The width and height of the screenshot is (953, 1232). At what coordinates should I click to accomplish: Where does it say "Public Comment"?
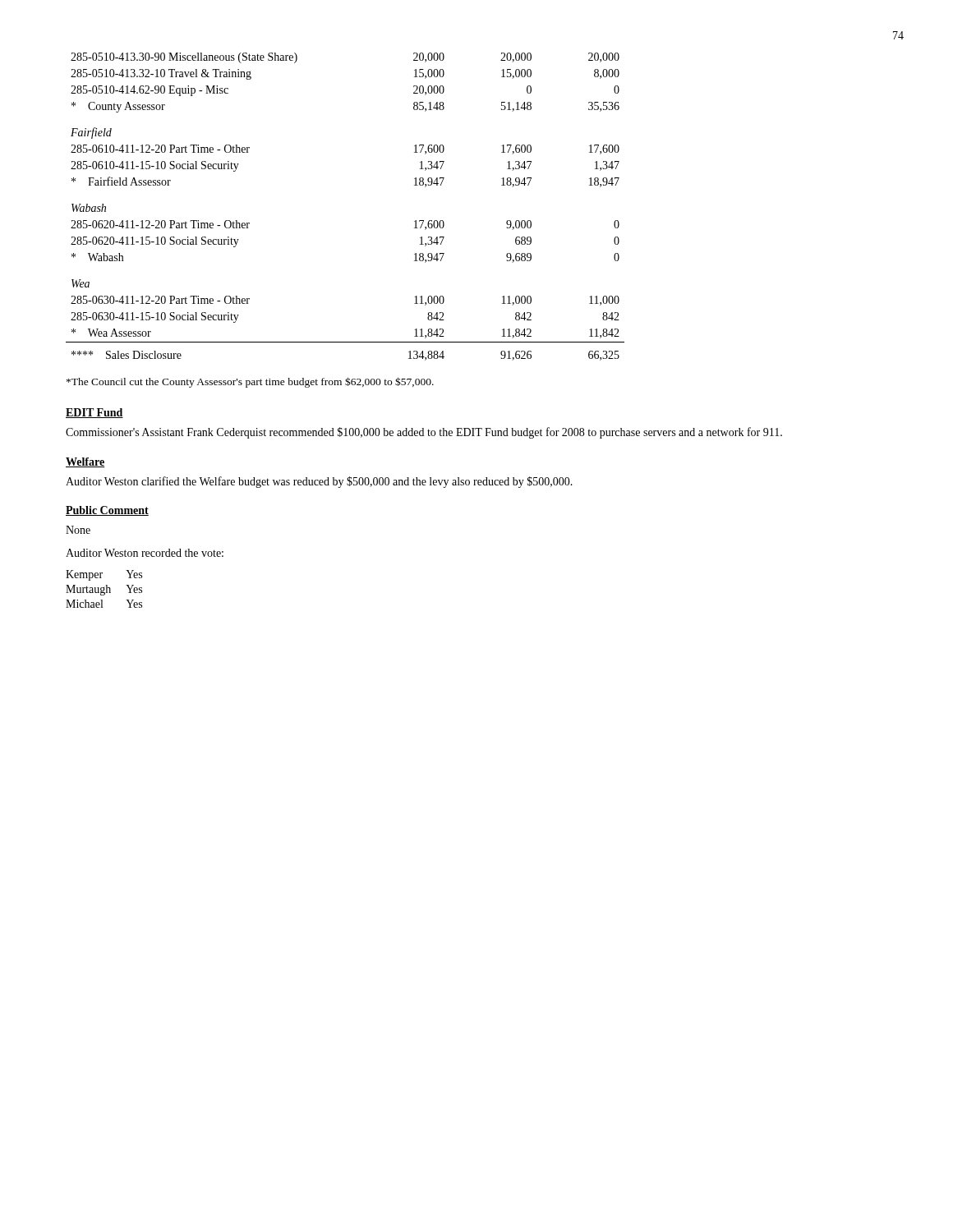[107, 511]
